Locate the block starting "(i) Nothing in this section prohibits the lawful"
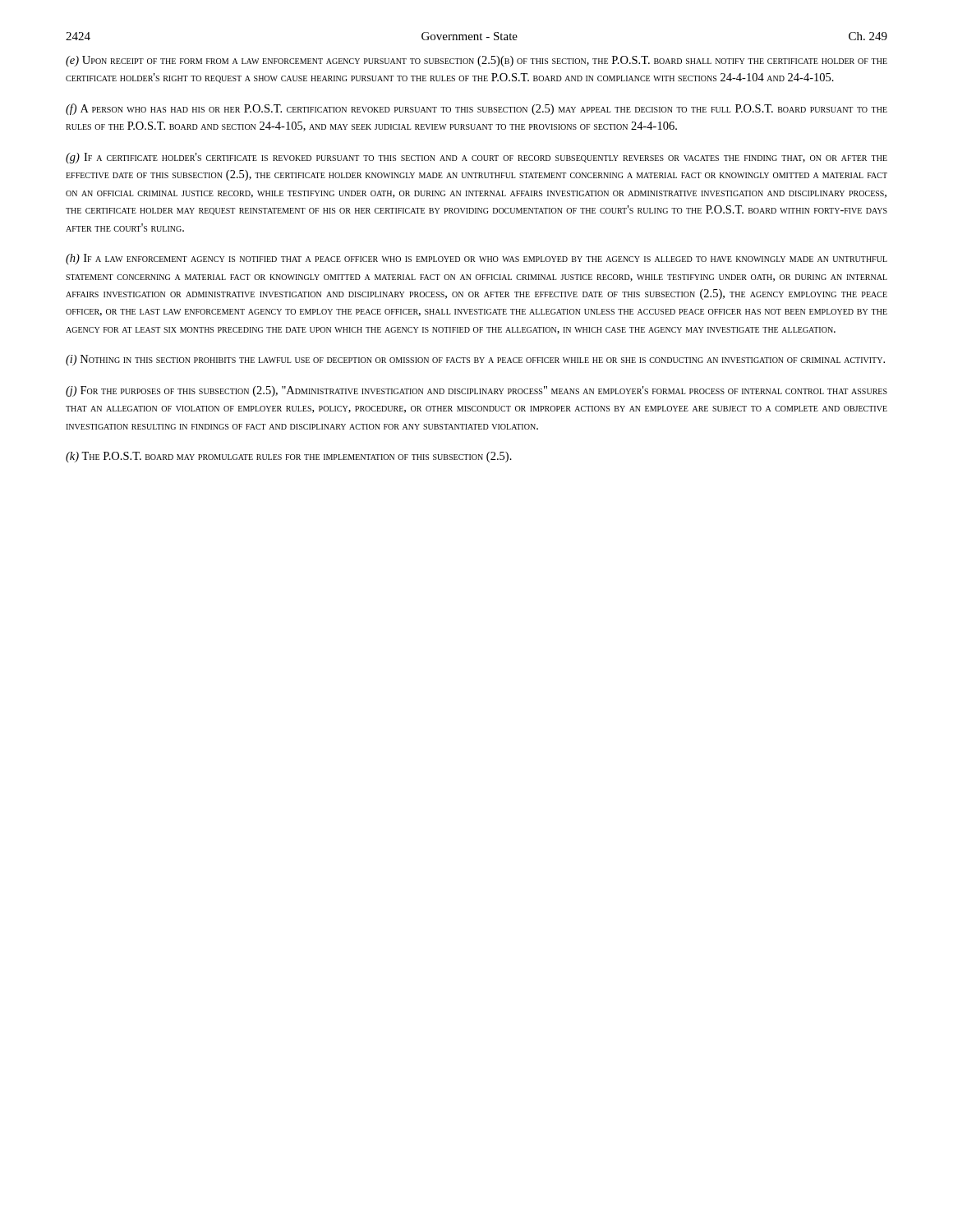The image size is (953, 1232). tap(476, 359)
